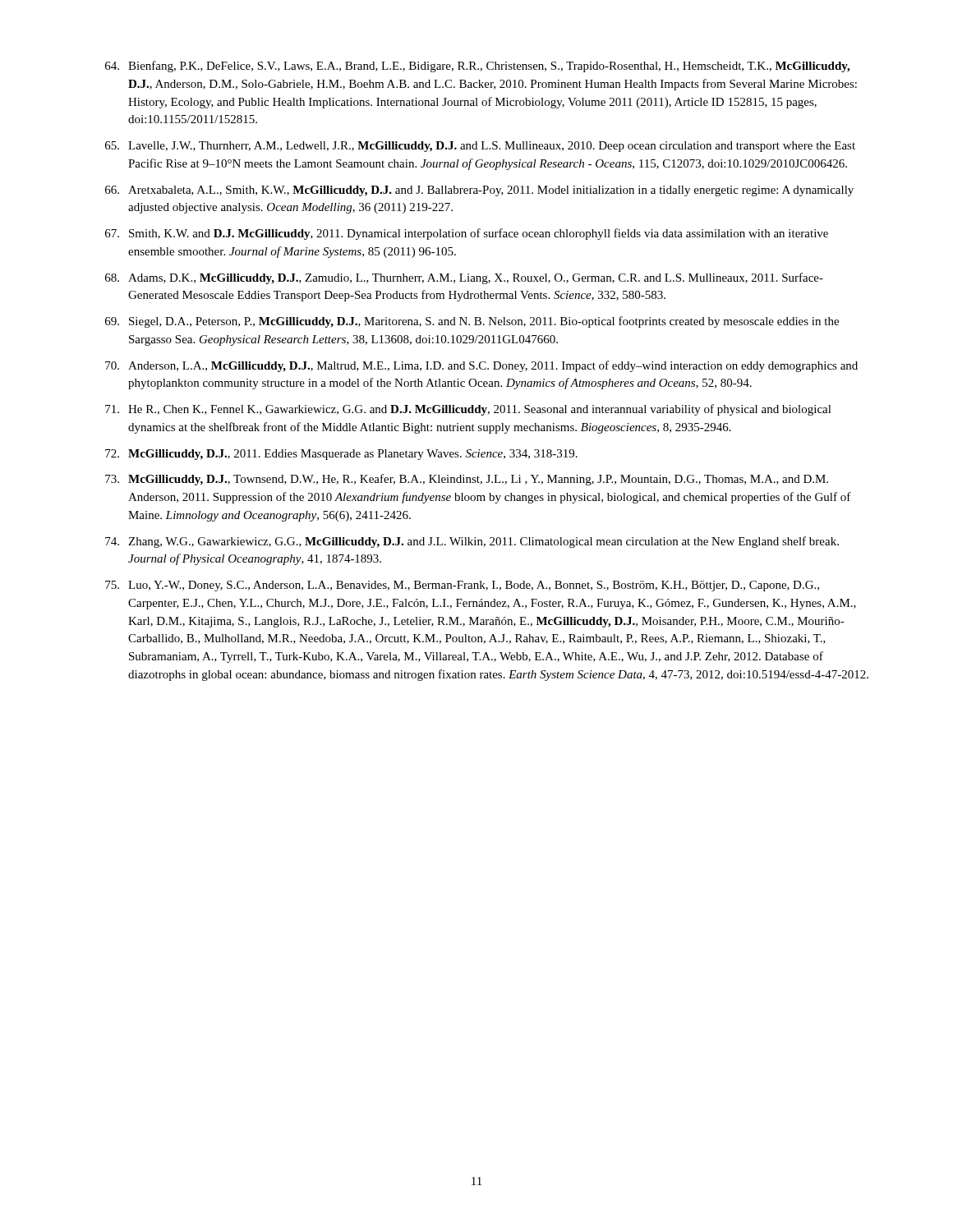Locate the text block starting "66. Aretxabaleta, A.L., Smith,"
The height and width of the screenshot is (1232, 953).
[x=476, y=199]
